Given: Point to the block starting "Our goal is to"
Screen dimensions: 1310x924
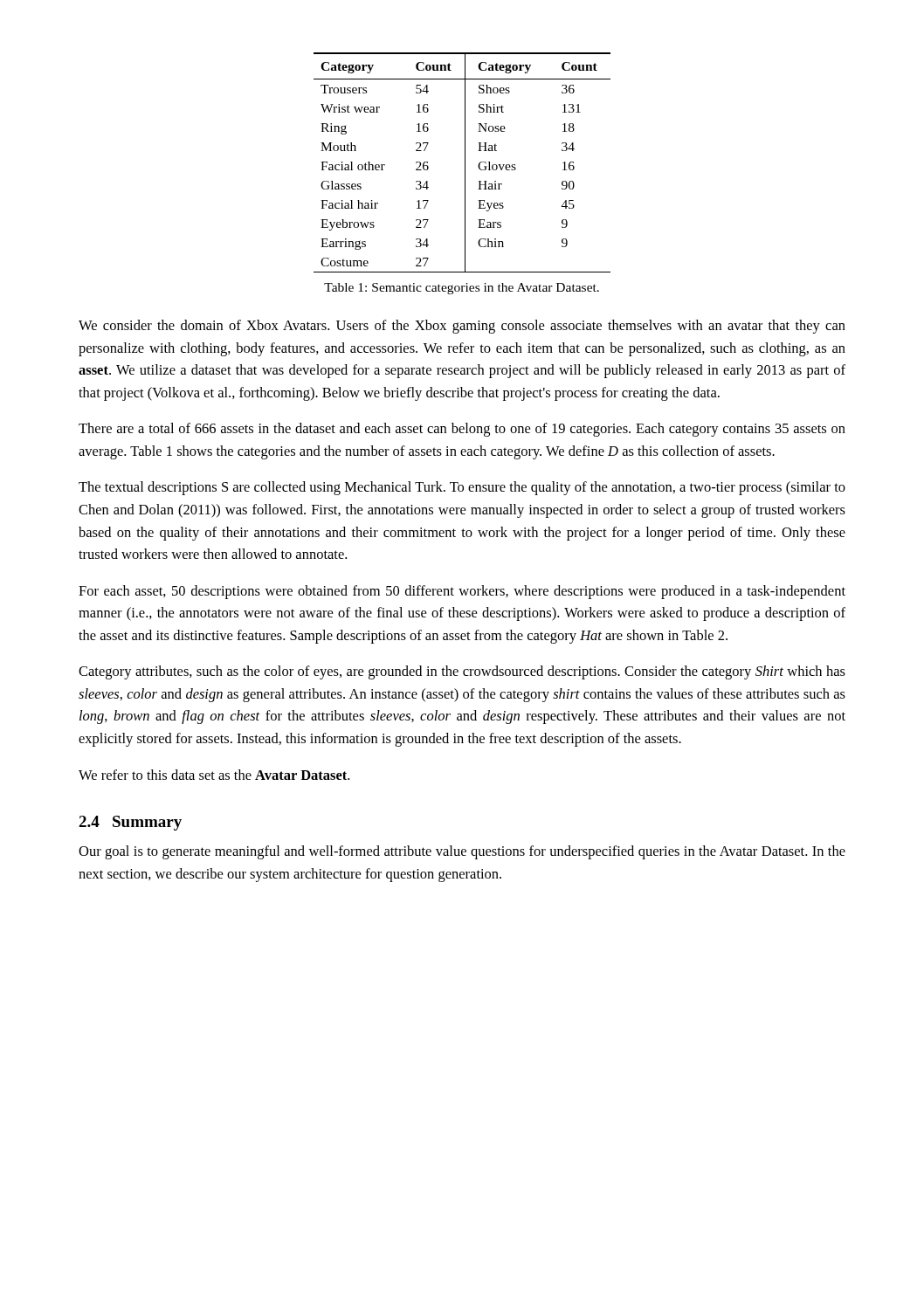Looking at the screenshot, I should 462,862.
